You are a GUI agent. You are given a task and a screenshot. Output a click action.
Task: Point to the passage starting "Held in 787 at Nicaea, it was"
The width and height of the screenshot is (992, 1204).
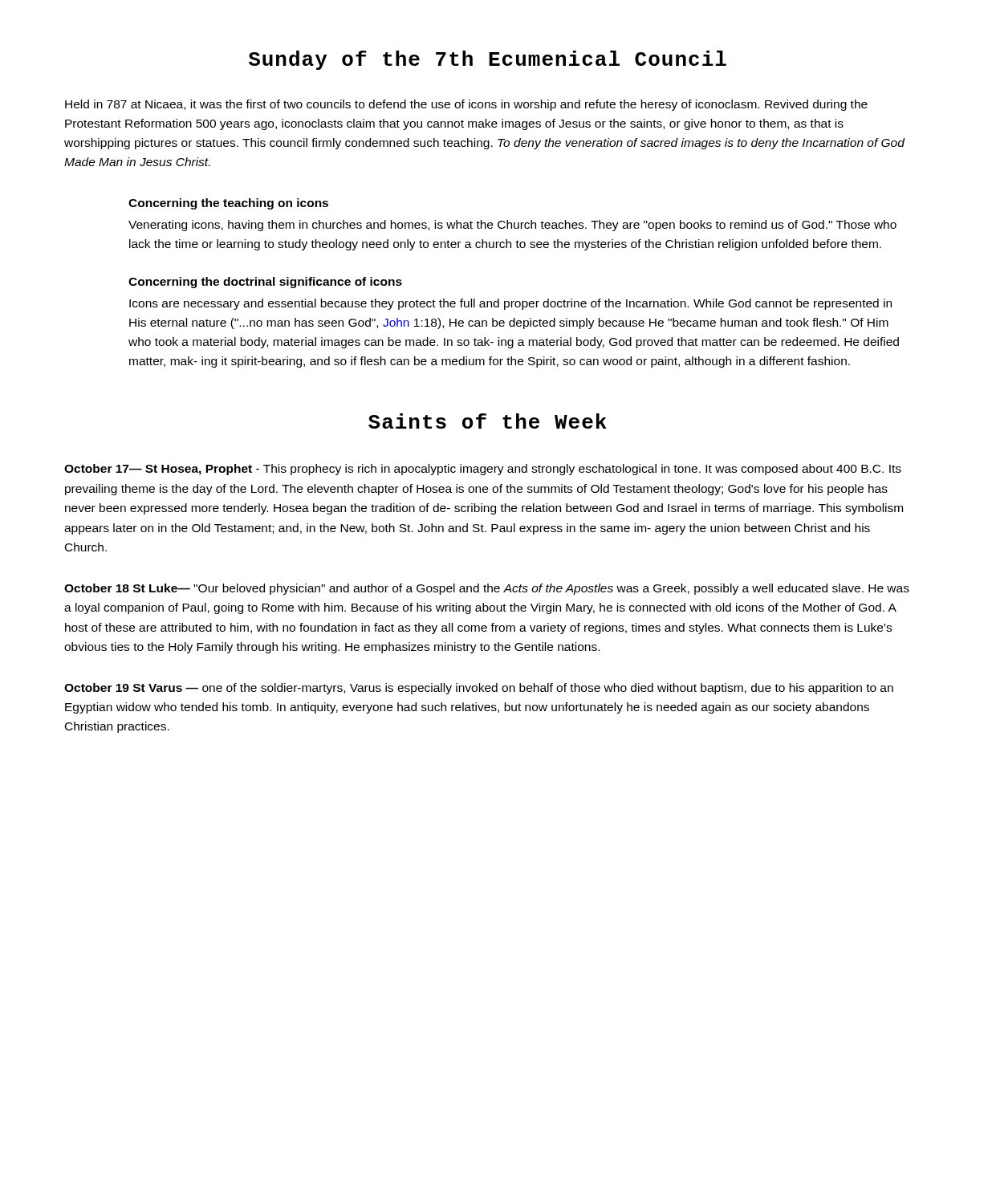click(484, 133)
